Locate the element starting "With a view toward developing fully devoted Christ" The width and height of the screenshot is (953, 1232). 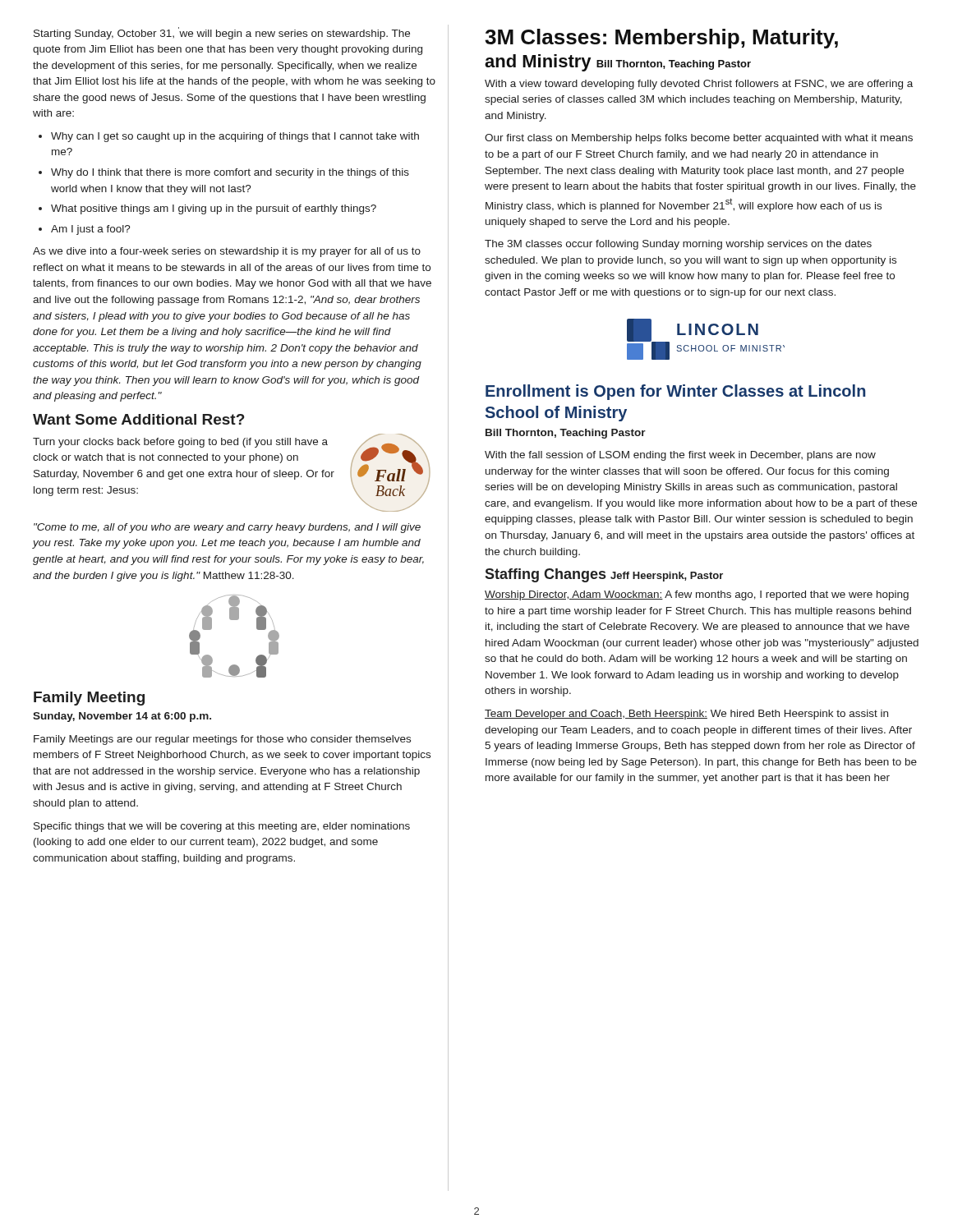[702, 99]
